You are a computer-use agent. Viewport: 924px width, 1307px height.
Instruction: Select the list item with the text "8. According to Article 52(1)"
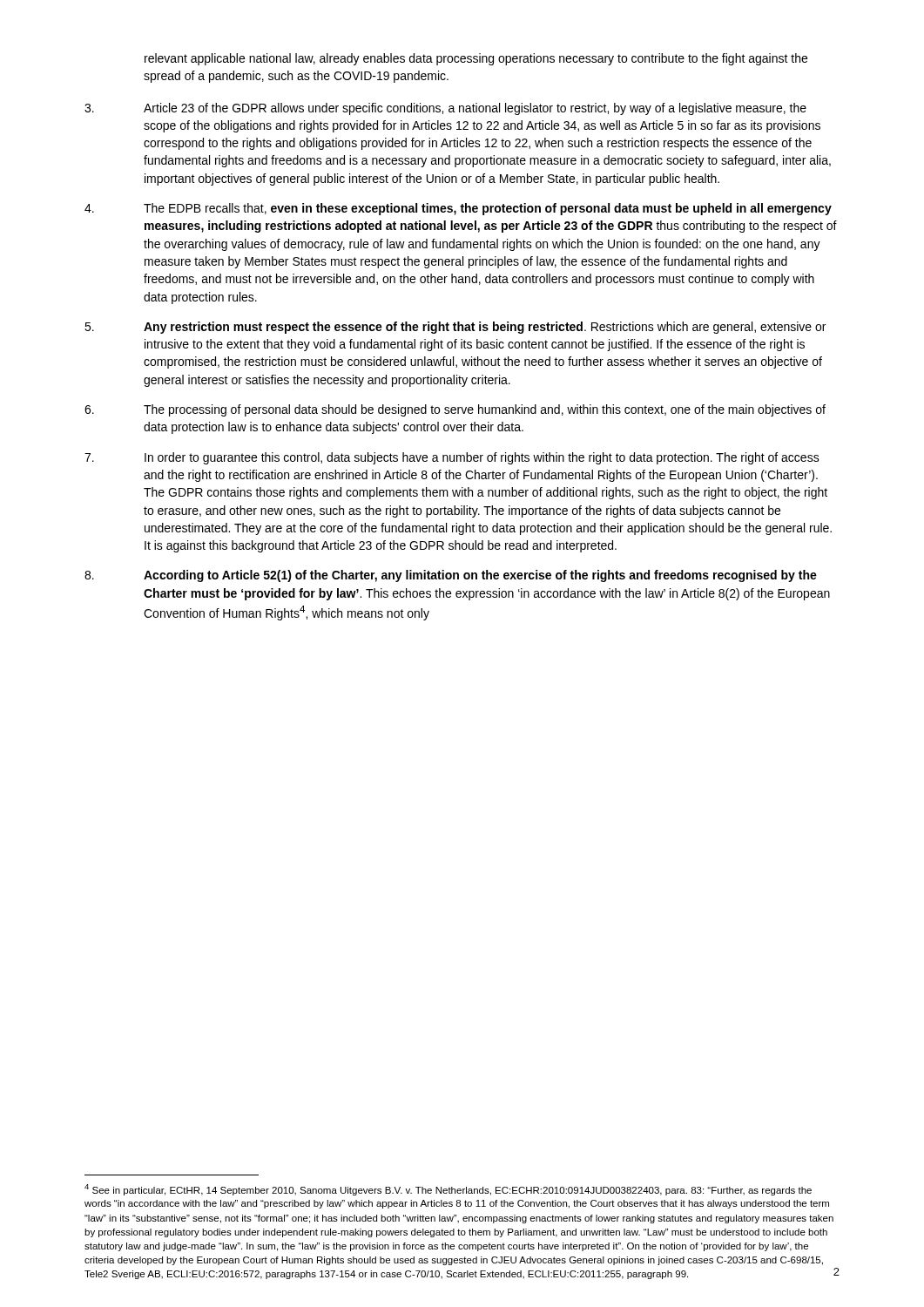[x=462, y=594]
